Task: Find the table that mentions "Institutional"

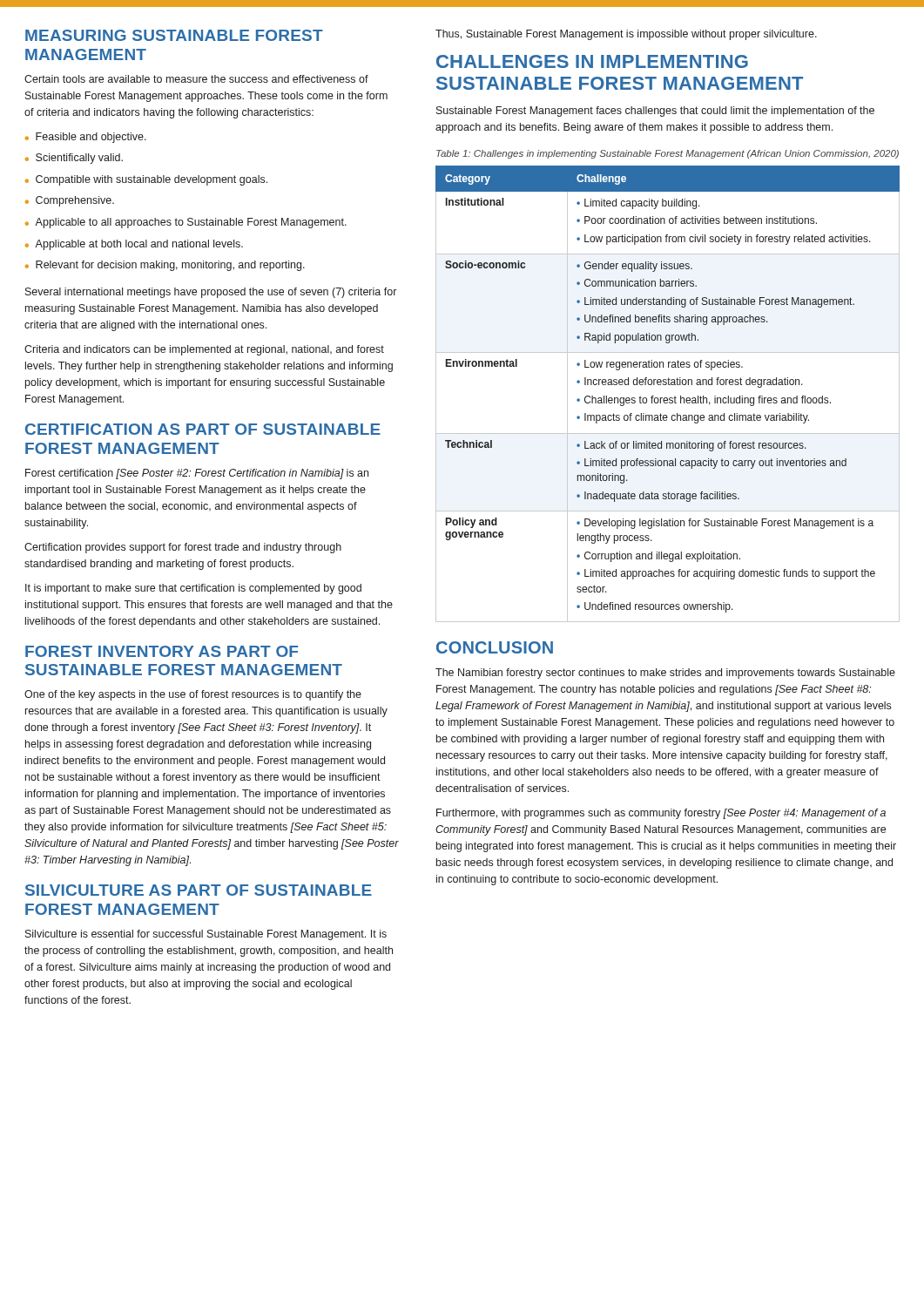Action: click(668, 394)
